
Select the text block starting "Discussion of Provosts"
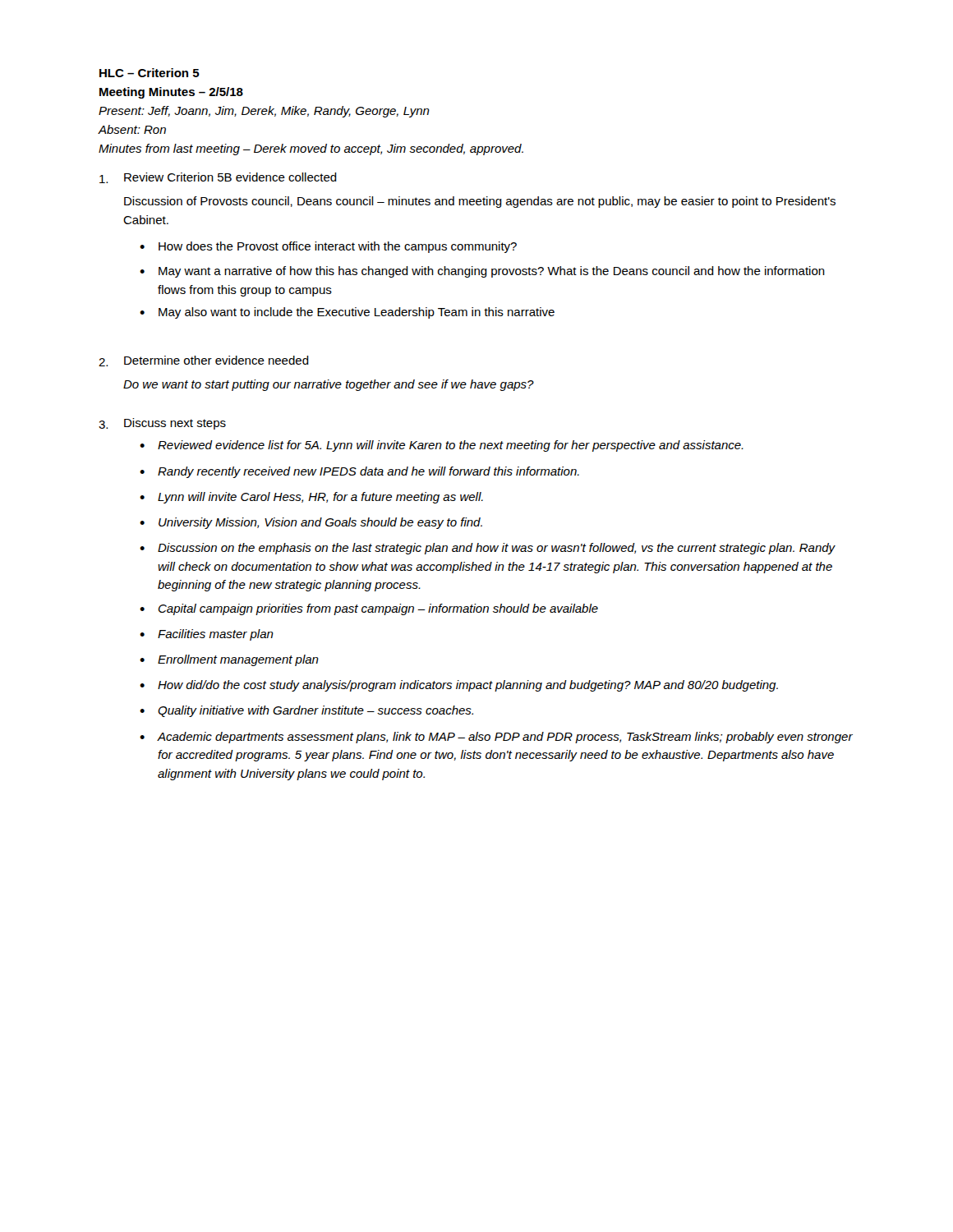click(480, 210)
